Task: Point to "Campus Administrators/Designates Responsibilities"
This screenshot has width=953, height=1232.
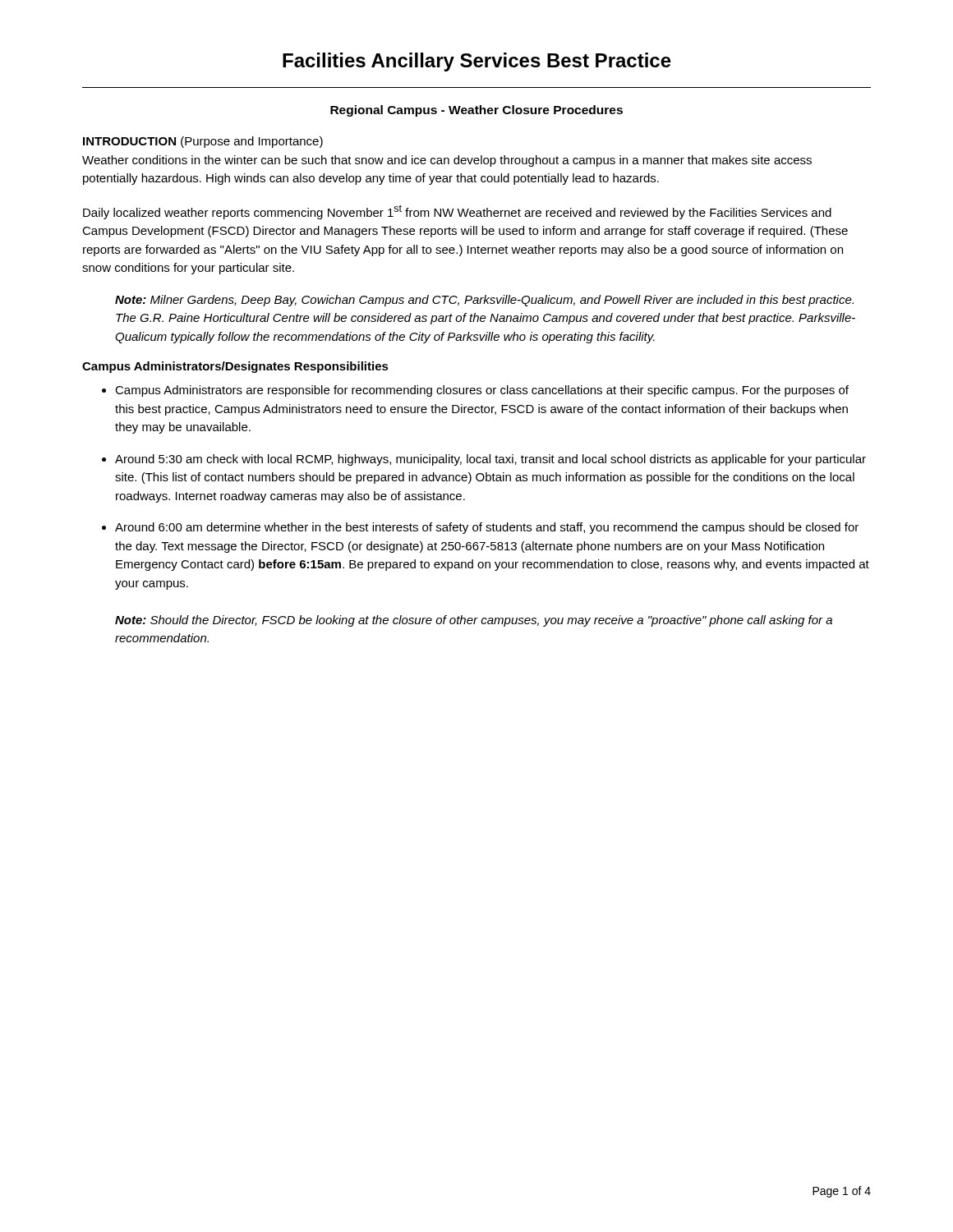Action: tap(235, 366)
